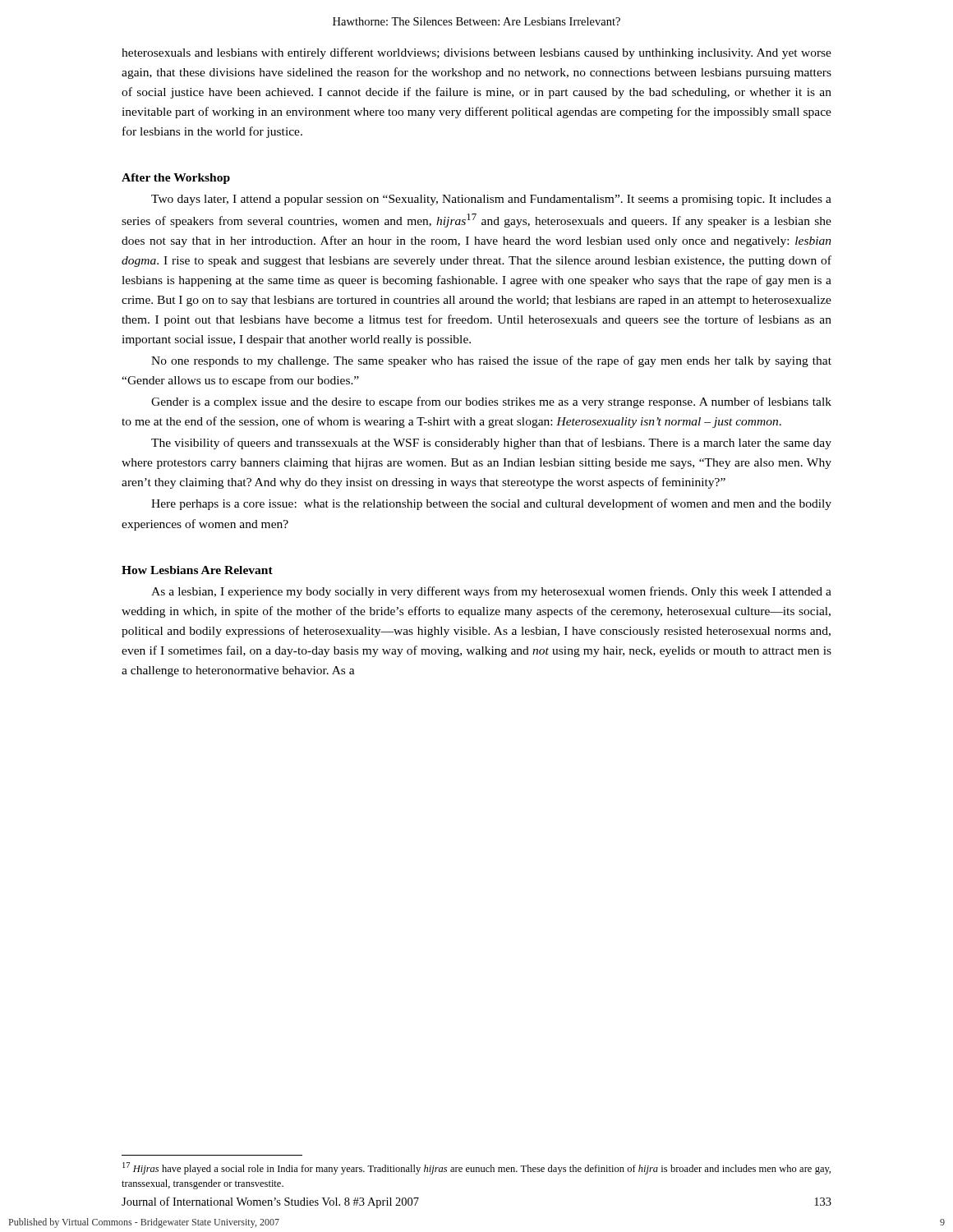The width and height of the screenshot is (953, 1232).
Task: Find a footnote
Action: [x=476, y=1173]
